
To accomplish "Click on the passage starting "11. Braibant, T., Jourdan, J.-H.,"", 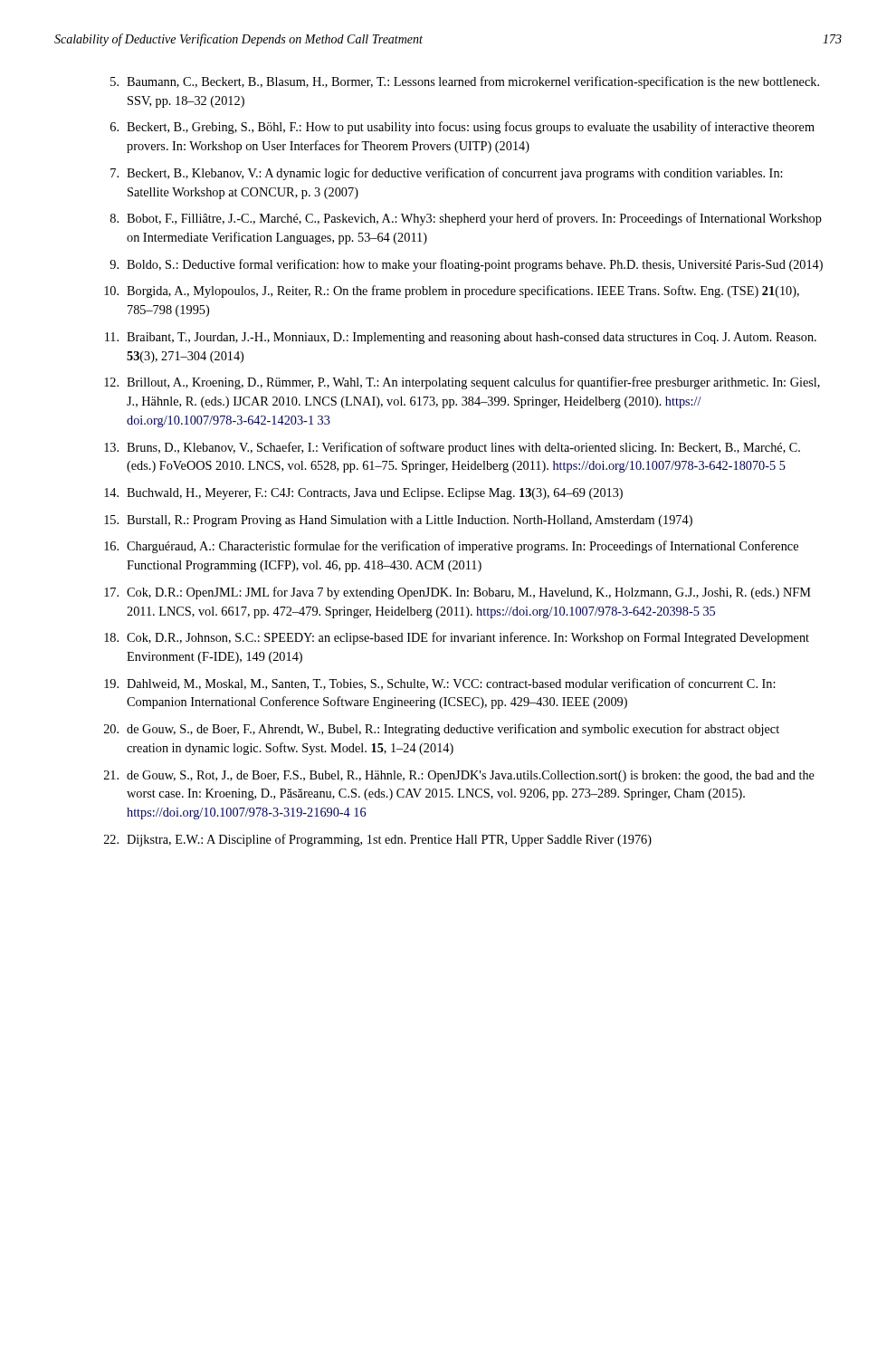I will (457, 346).
